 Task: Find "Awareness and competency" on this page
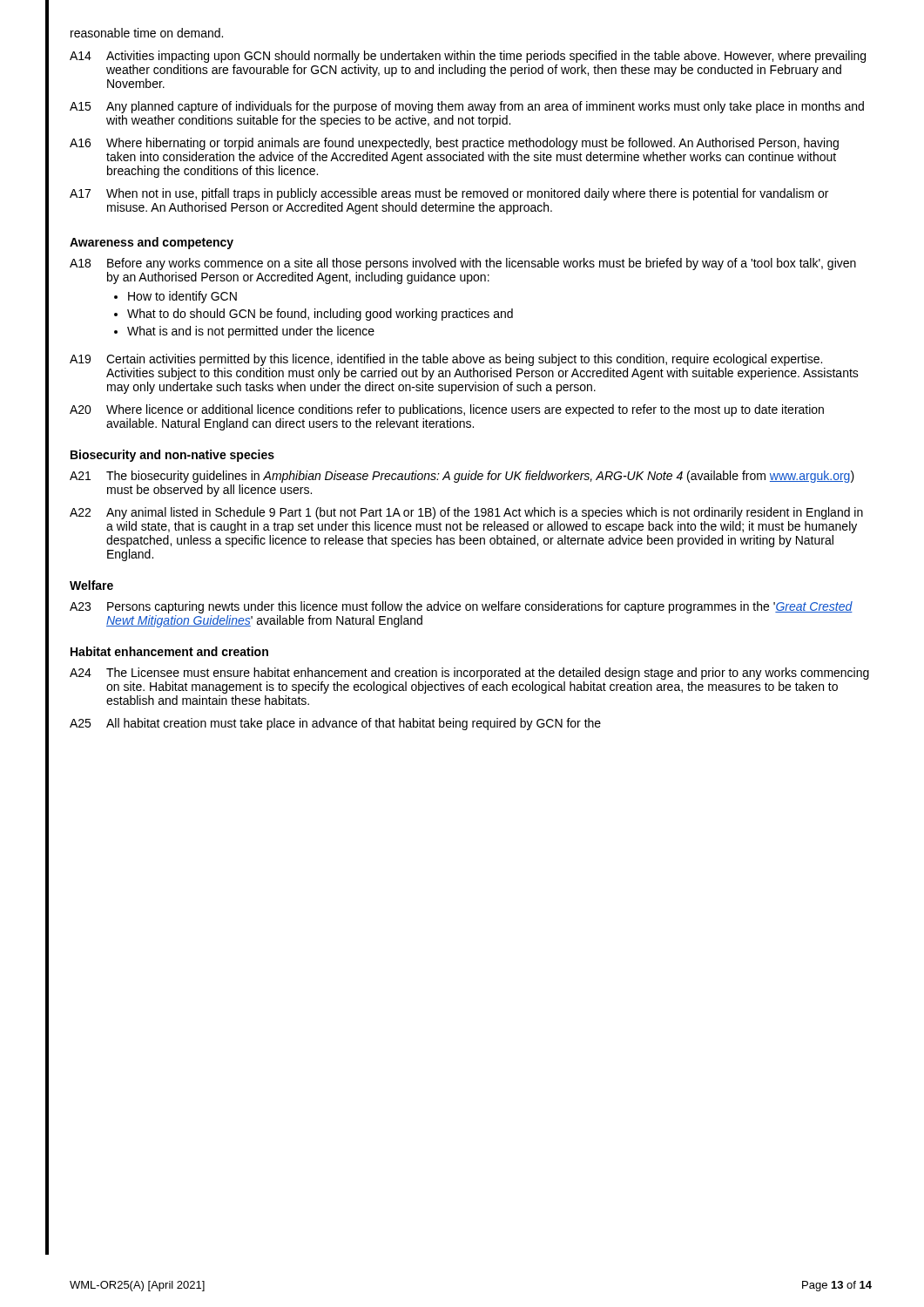click(x=152, y=242)
